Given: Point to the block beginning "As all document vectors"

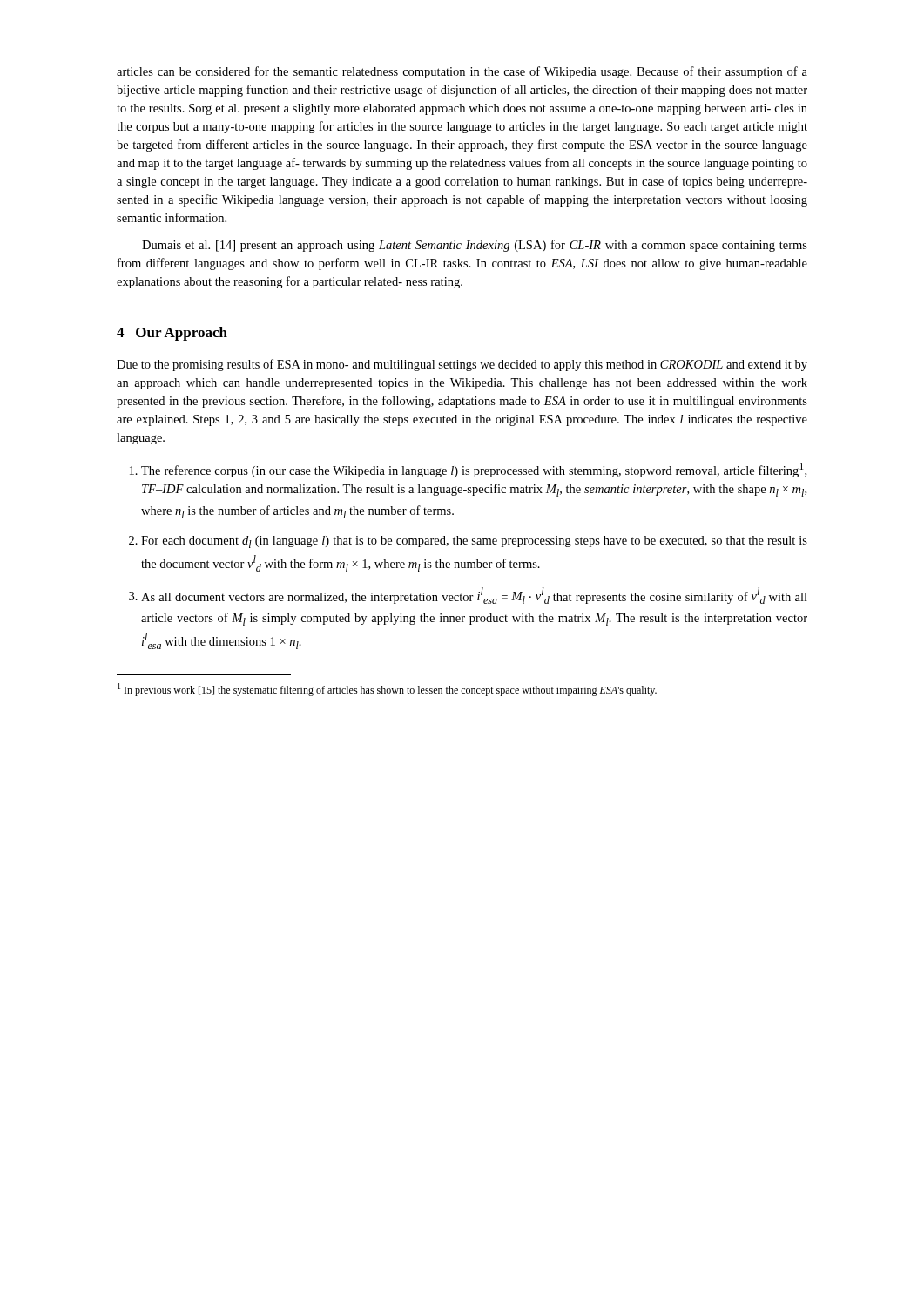Looking at the screenshot, I should pos(474,619).
